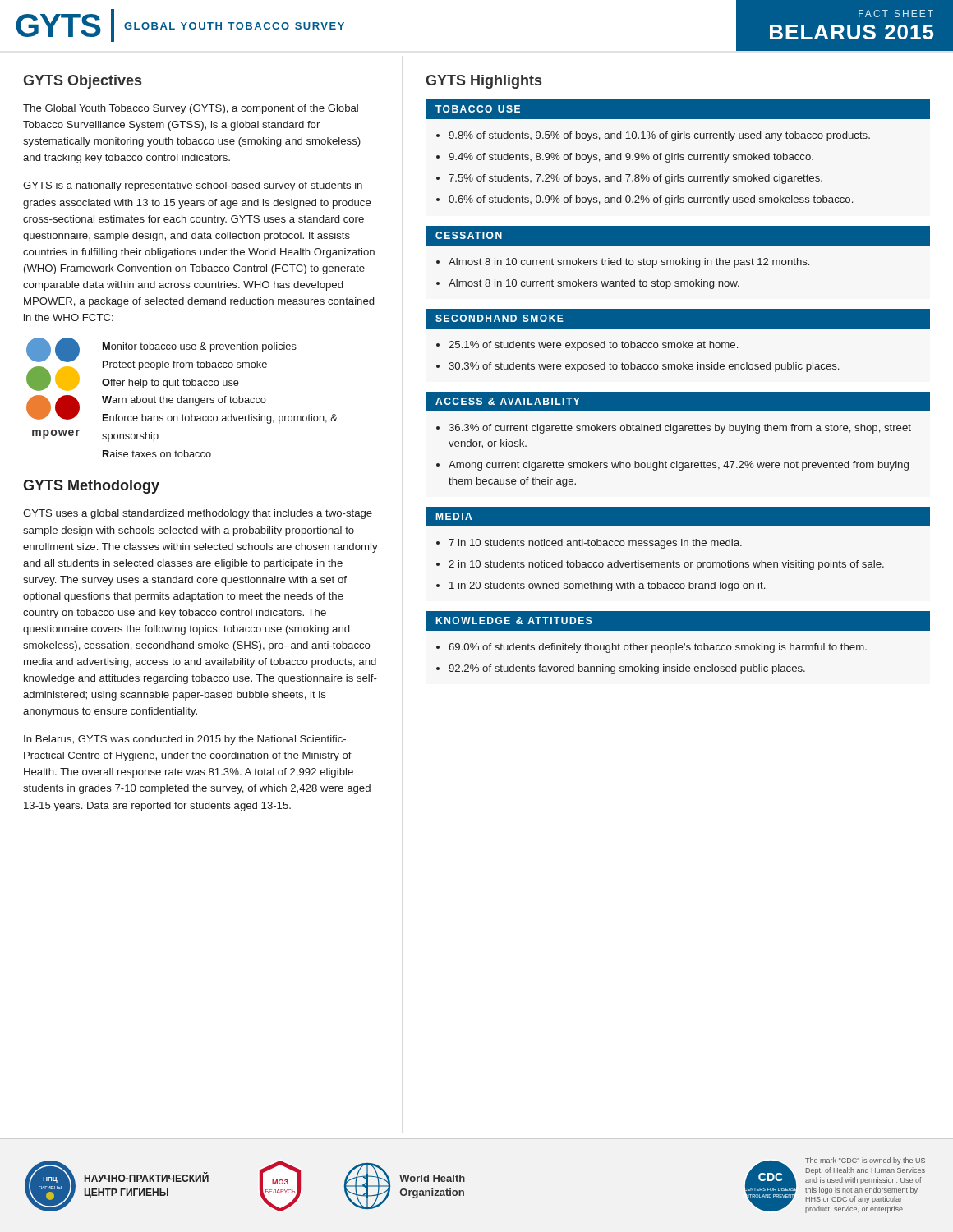Select the list item containing "92.2% of students favored banning smoking inside enclosed"
Screen dimensions: 1232x953
pos(627,668)
